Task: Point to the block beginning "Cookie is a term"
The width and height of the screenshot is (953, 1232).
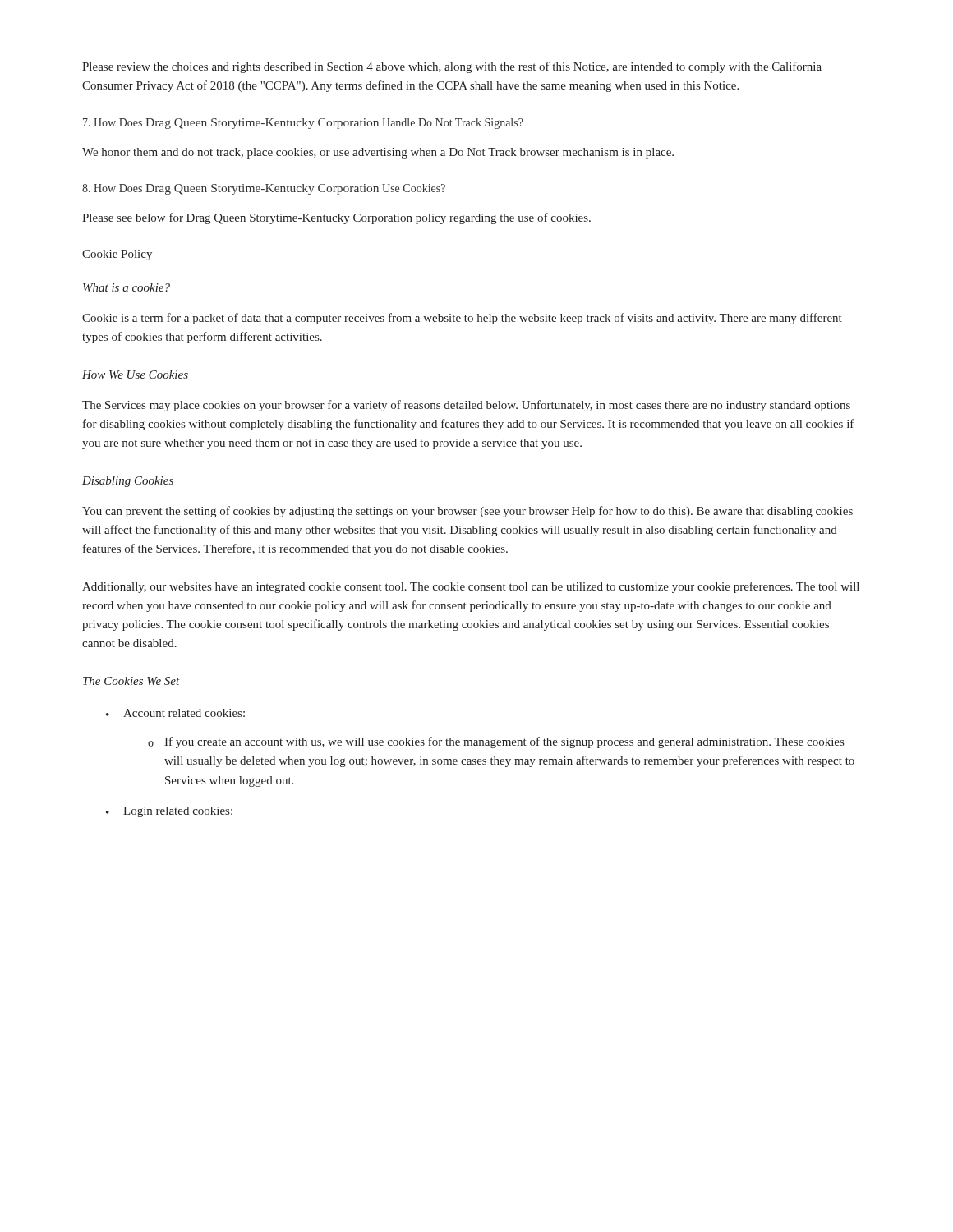Action: [462, 327]
